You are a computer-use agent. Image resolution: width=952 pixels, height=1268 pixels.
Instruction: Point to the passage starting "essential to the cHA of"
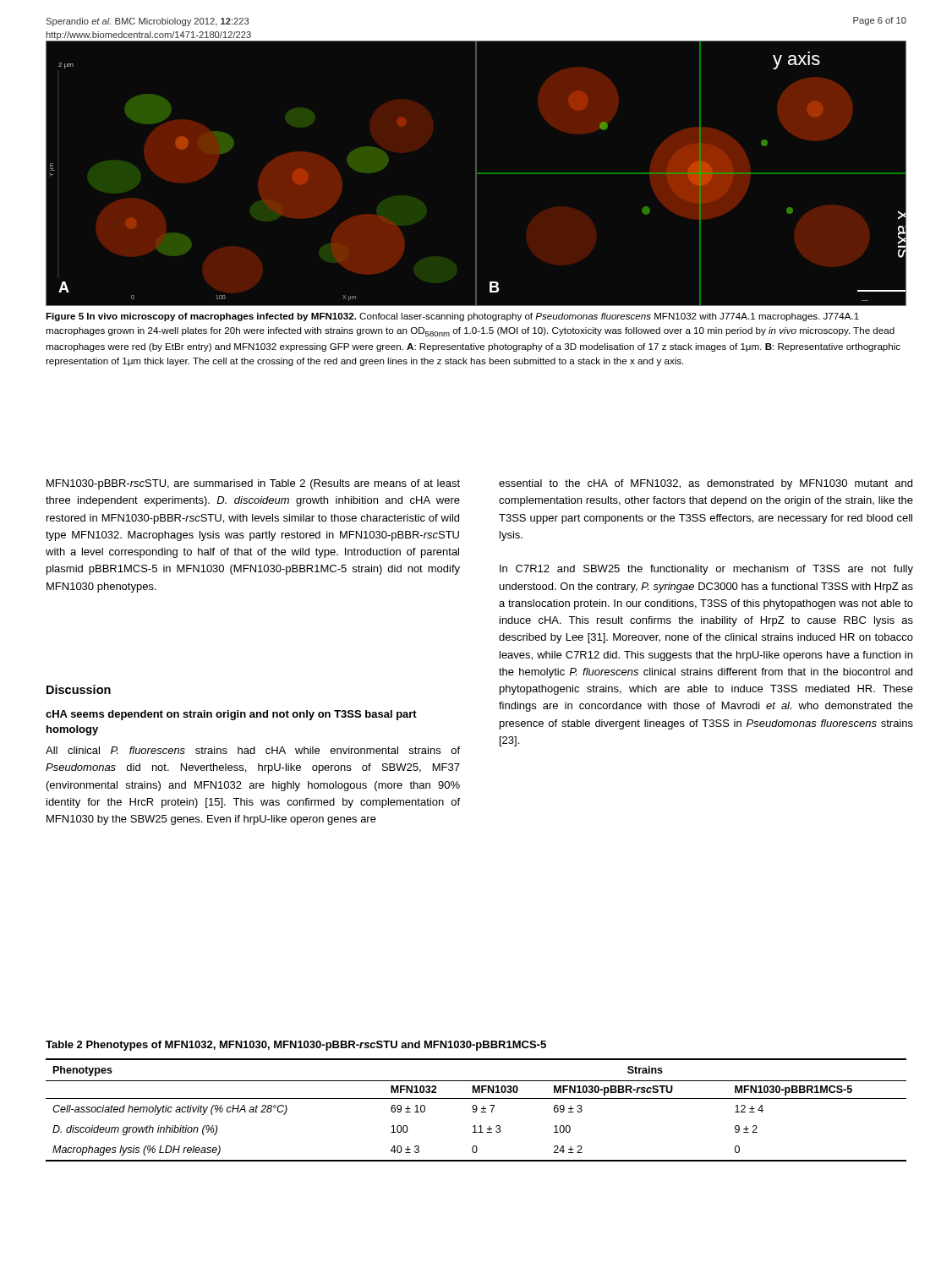706,612
